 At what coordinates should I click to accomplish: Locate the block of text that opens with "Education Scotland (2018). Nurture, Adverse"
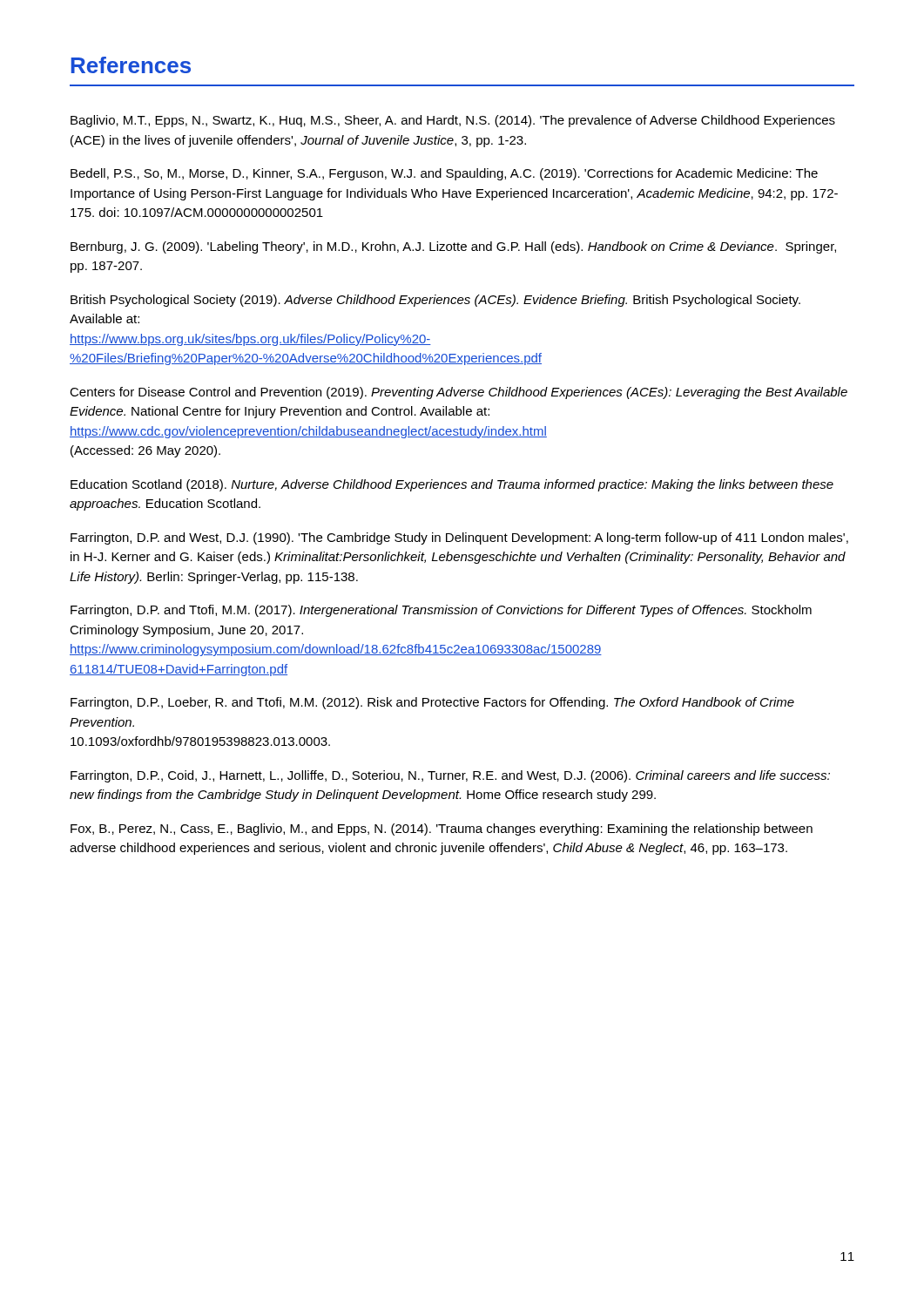point(452,493)
